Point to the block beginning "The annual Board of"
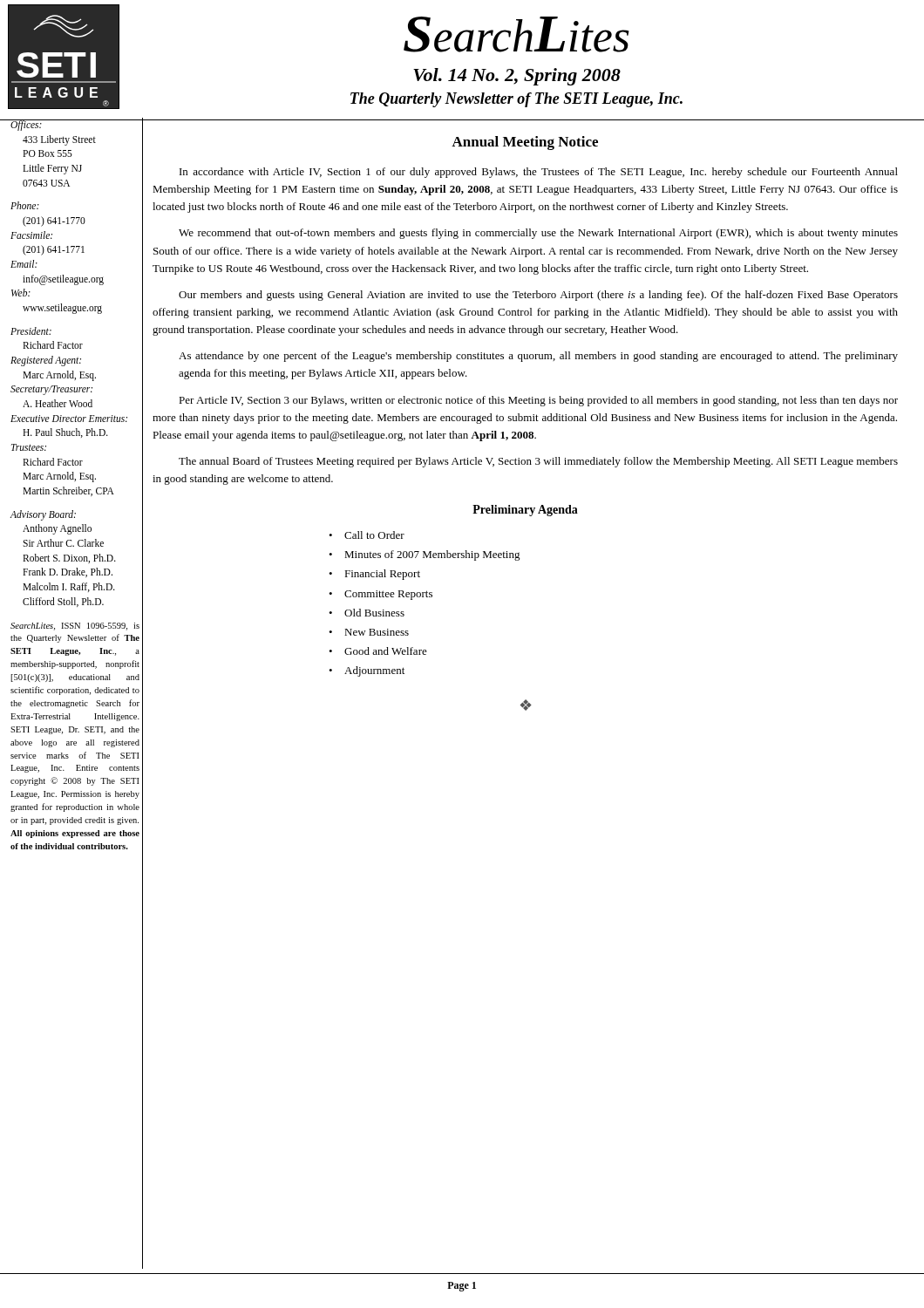This screenshot has height=1308, width=924. [x=525, y=470]
